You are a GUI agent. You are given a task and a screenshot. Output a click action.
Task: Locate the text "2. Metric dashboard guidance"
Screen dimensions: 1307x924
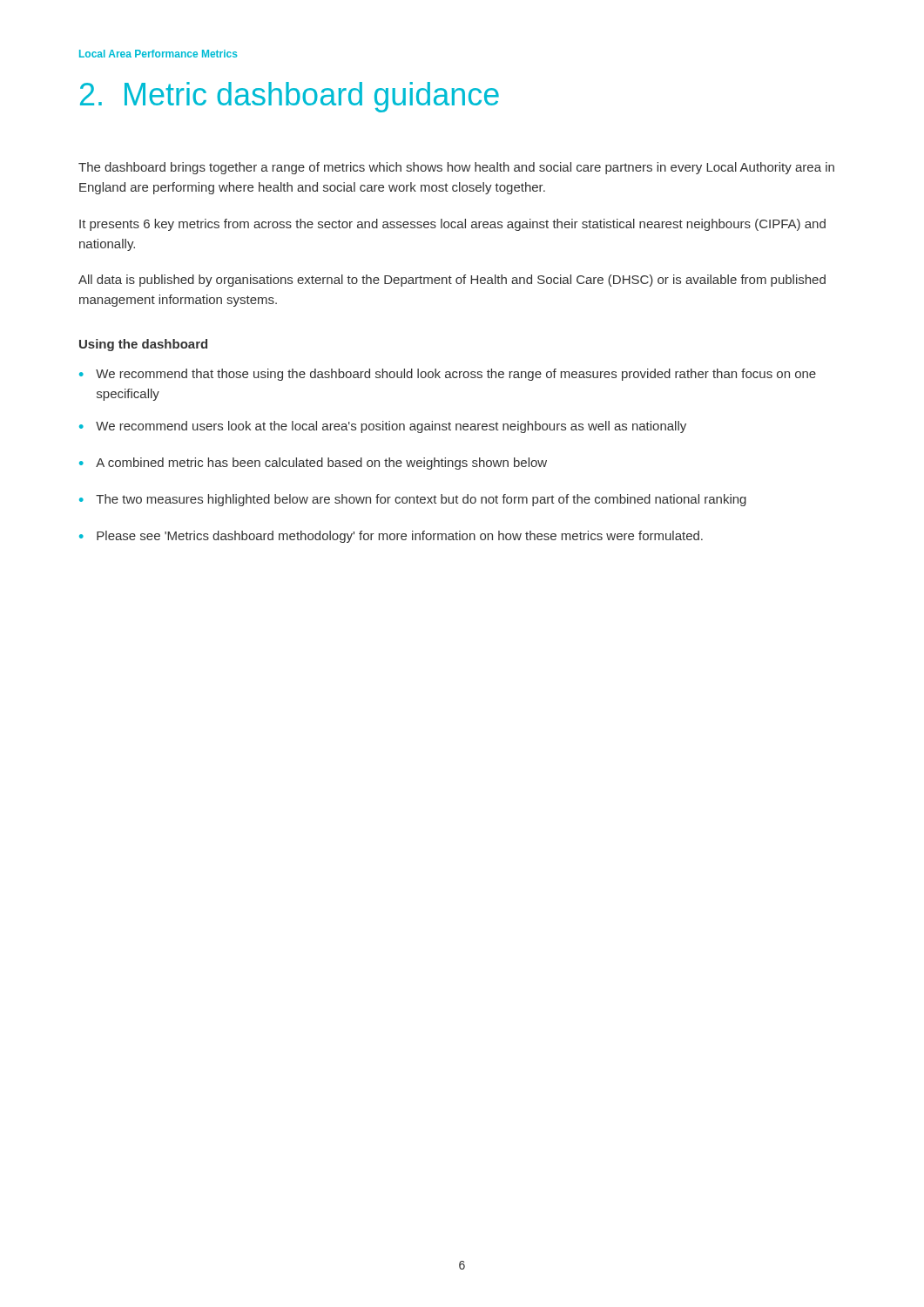[289, 95]
